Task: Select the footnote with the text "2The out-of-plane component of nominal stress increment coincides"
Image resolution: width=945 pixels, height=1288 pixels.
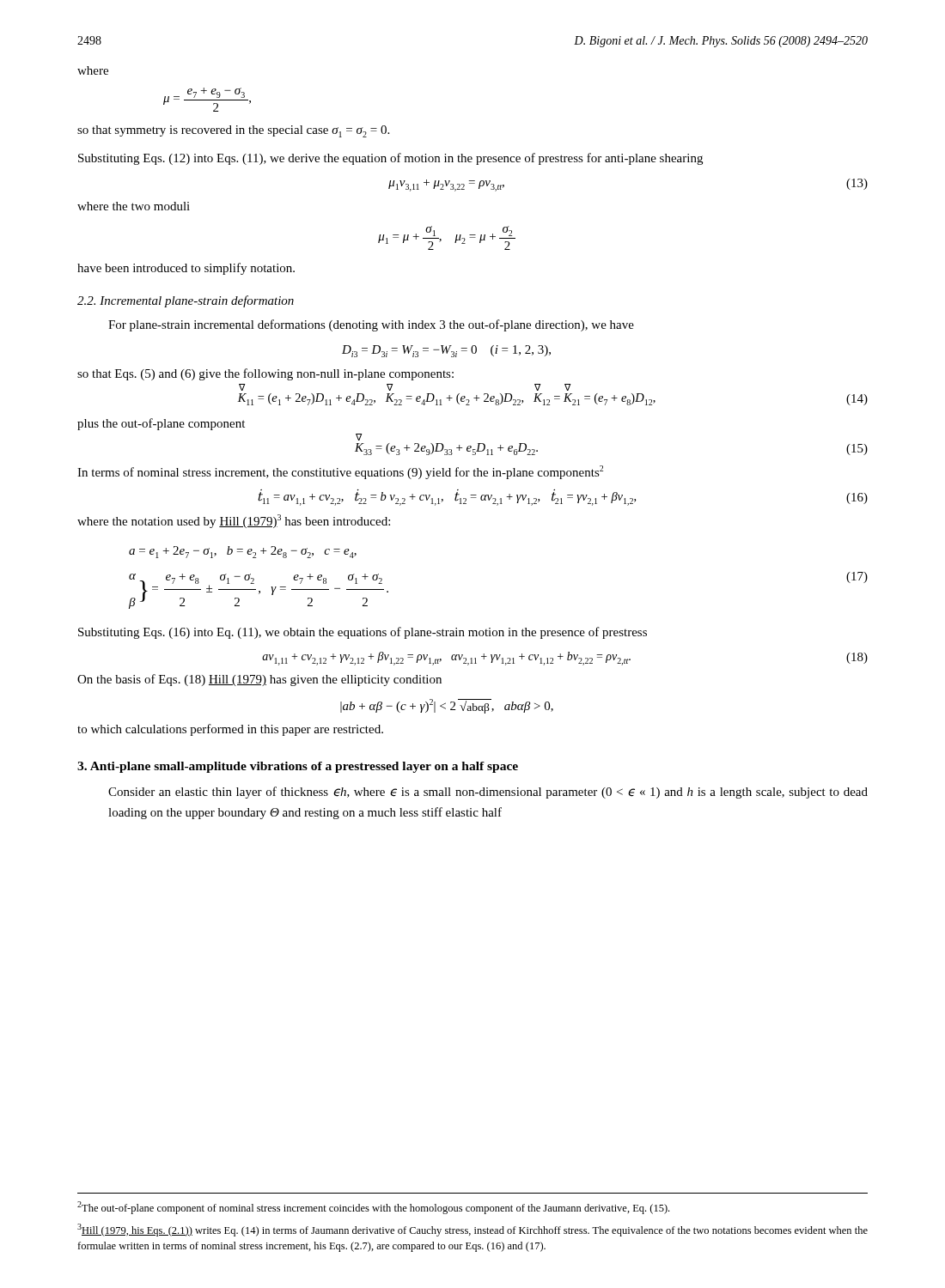Action: point(374,1207)
